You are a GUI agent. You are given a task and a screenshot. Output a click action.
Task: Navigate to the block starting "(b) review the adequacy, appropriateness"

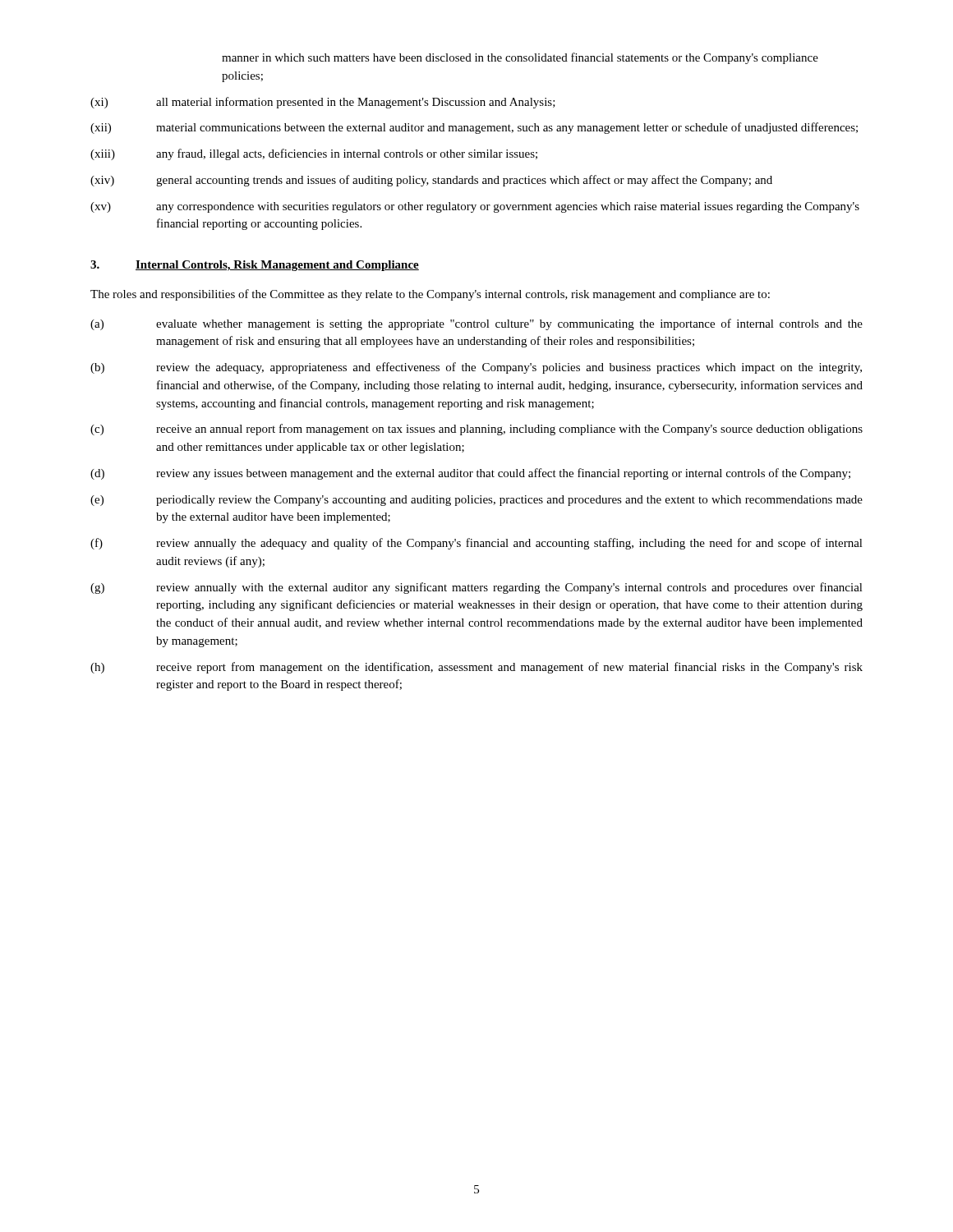tap(476, 386)
